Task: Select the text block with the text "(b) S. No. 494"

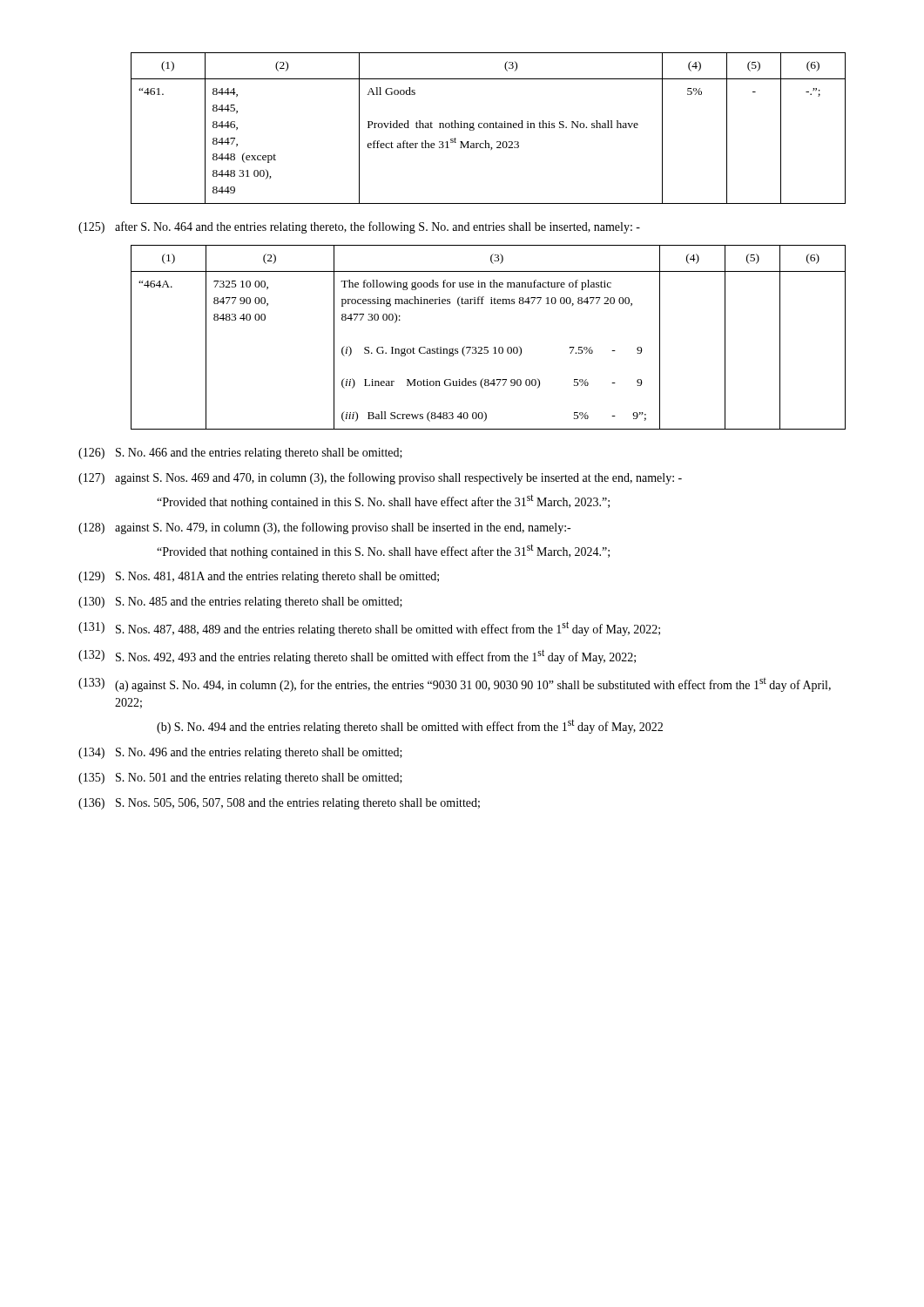Action: point(410,726)
